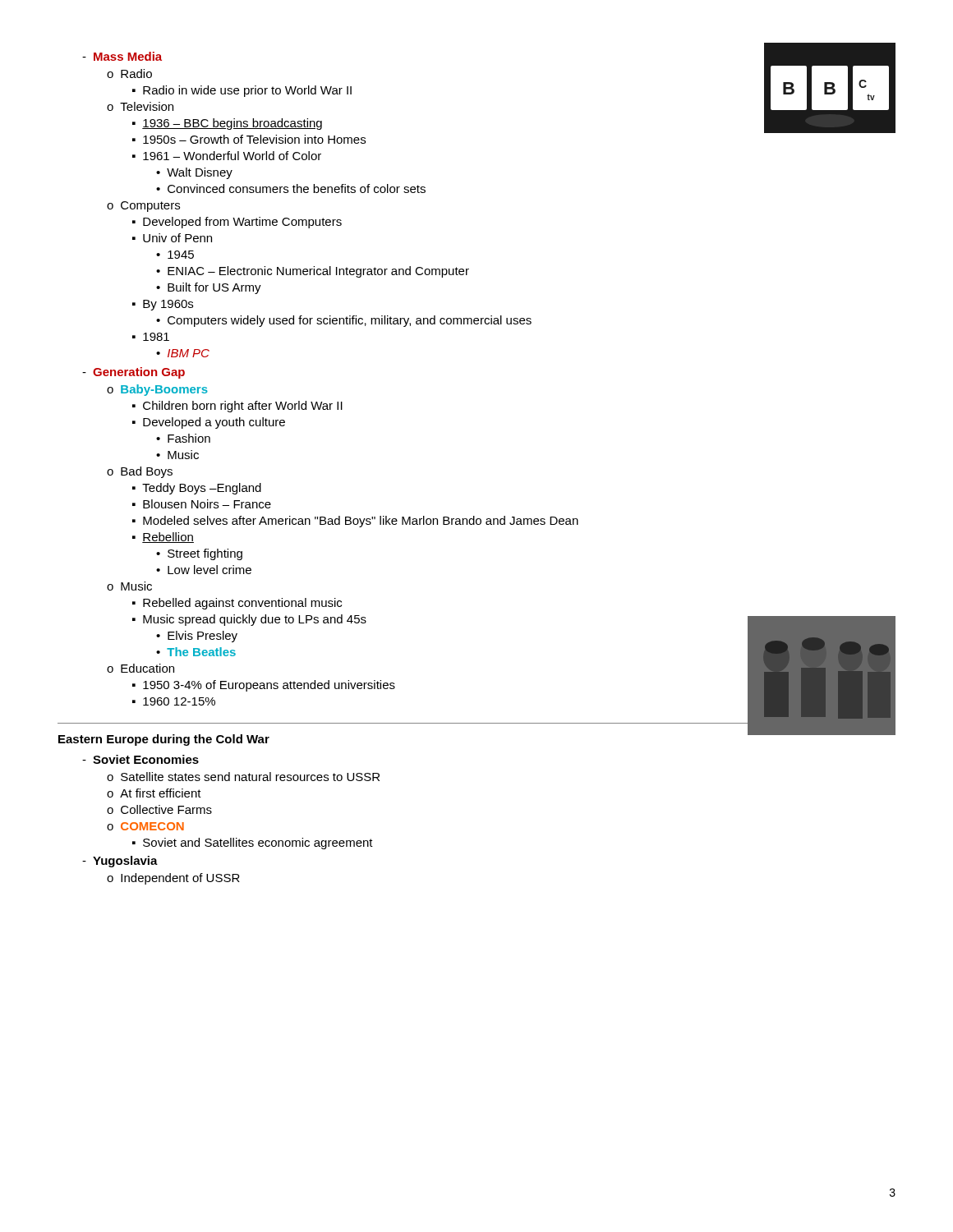Image resolution: width=953 pixels, height=1232 pixels.
Task: Click on the element starting "▪Rebelled against conventional music"
Action: coord(237,602)
